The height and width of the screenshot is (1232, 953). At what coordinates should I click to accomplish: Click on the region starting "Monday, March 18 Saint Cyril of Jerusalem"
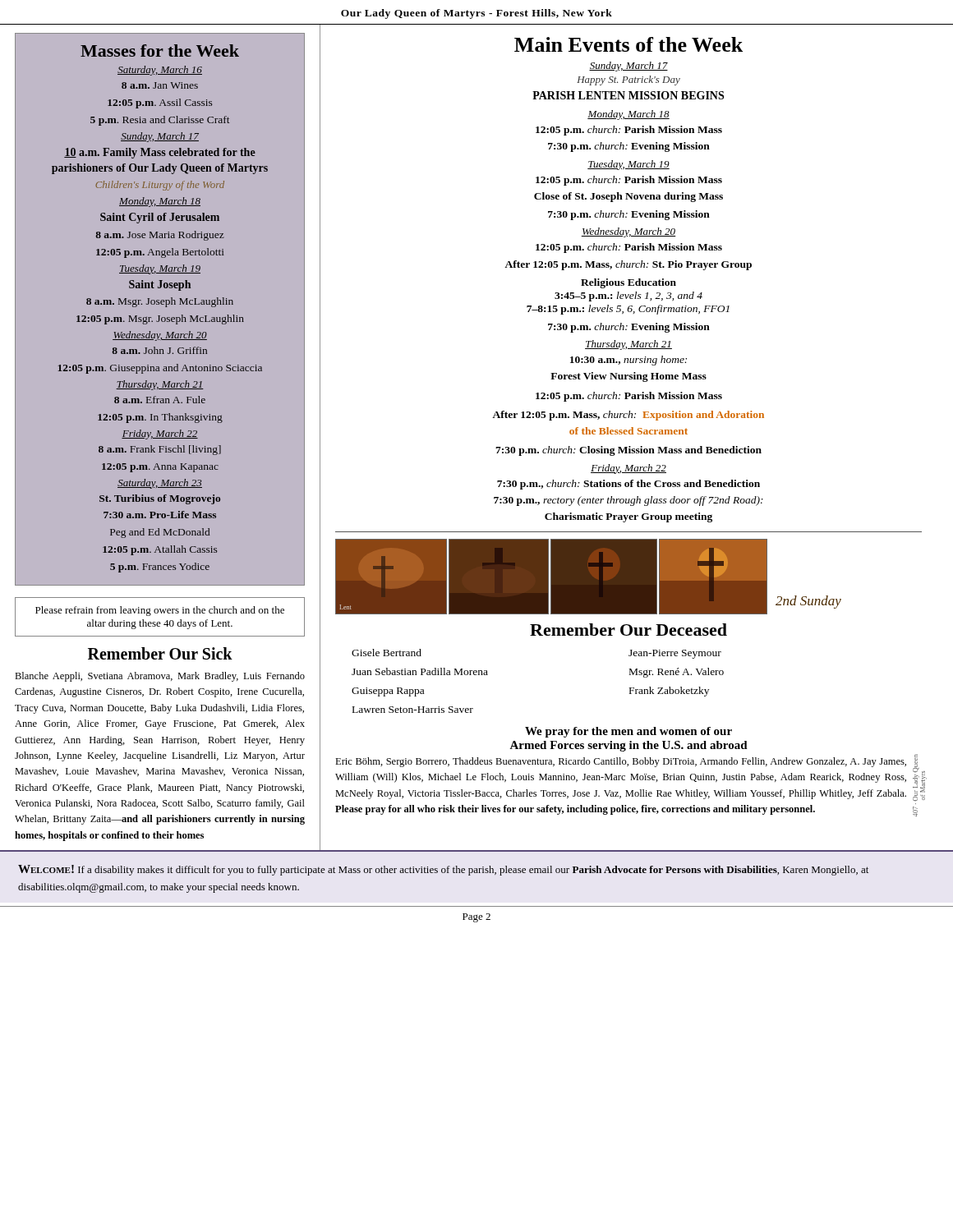coord(160,227)
